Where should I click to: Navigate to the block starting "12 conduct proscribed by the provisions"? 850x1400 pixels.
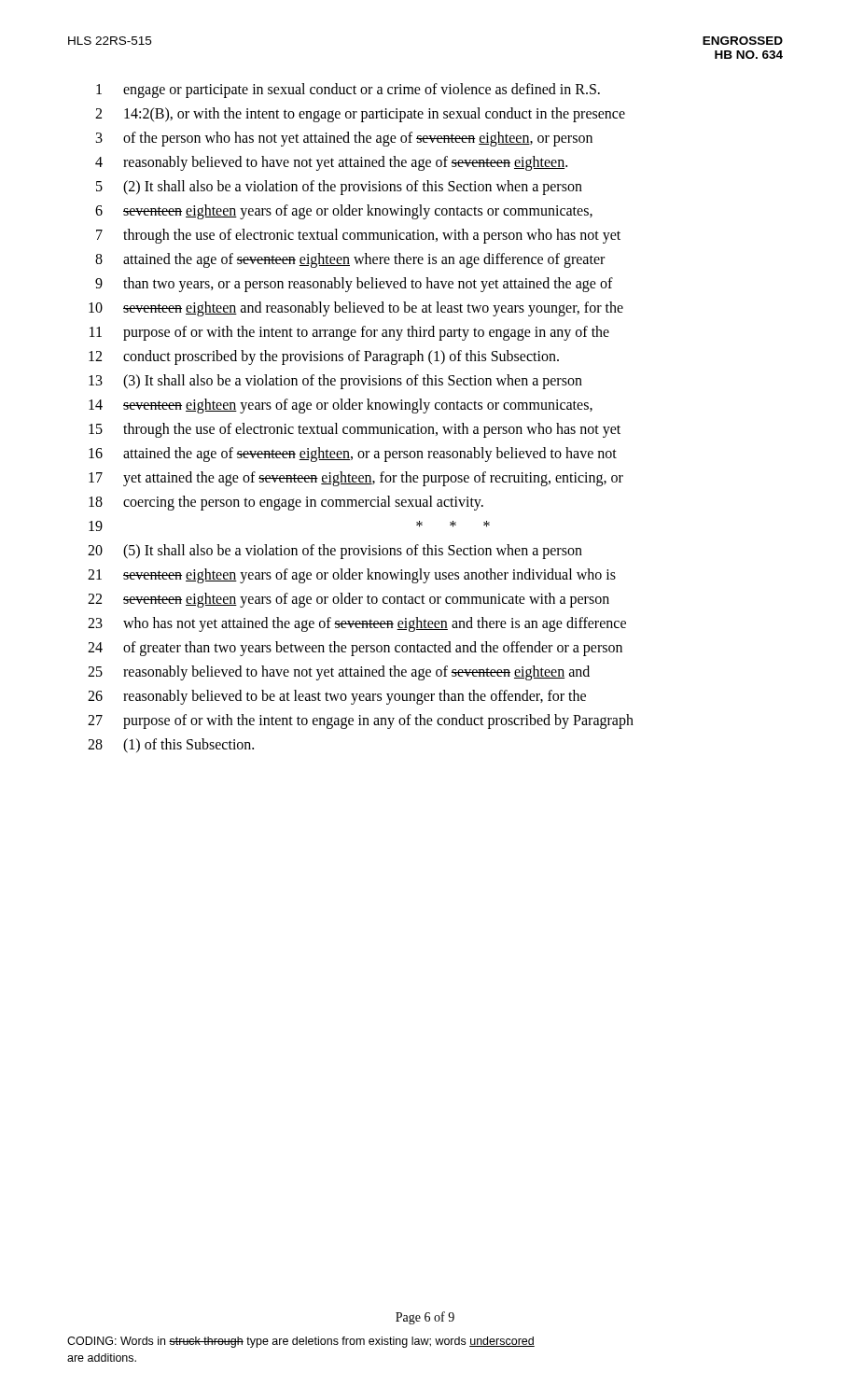[425, 357]
